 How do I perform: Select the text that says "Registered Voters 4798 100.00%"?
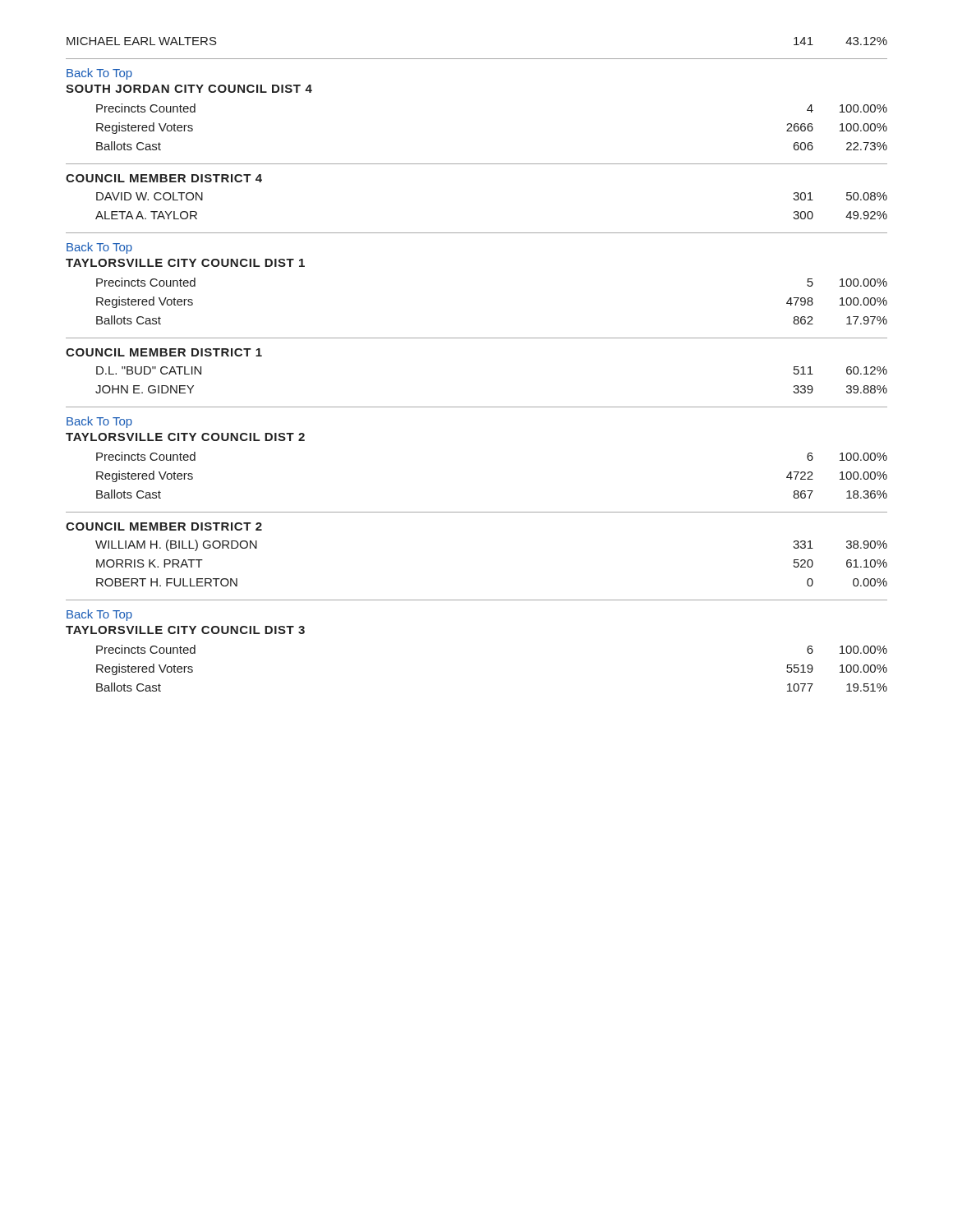[x=143, y=302]
